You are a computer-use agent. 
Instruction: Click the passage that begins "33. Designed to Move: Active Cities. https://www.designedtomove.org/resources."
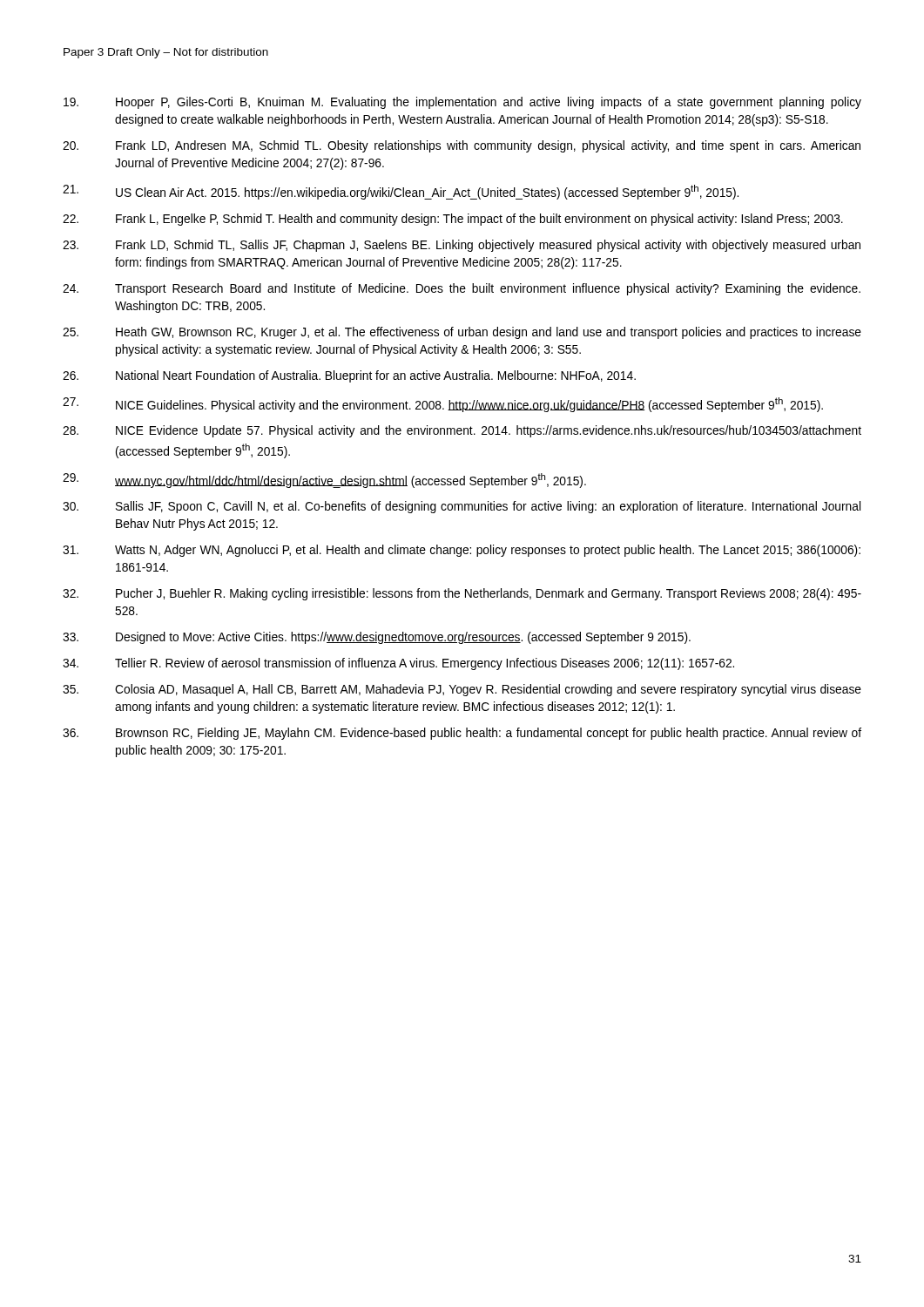click(462, 638)
